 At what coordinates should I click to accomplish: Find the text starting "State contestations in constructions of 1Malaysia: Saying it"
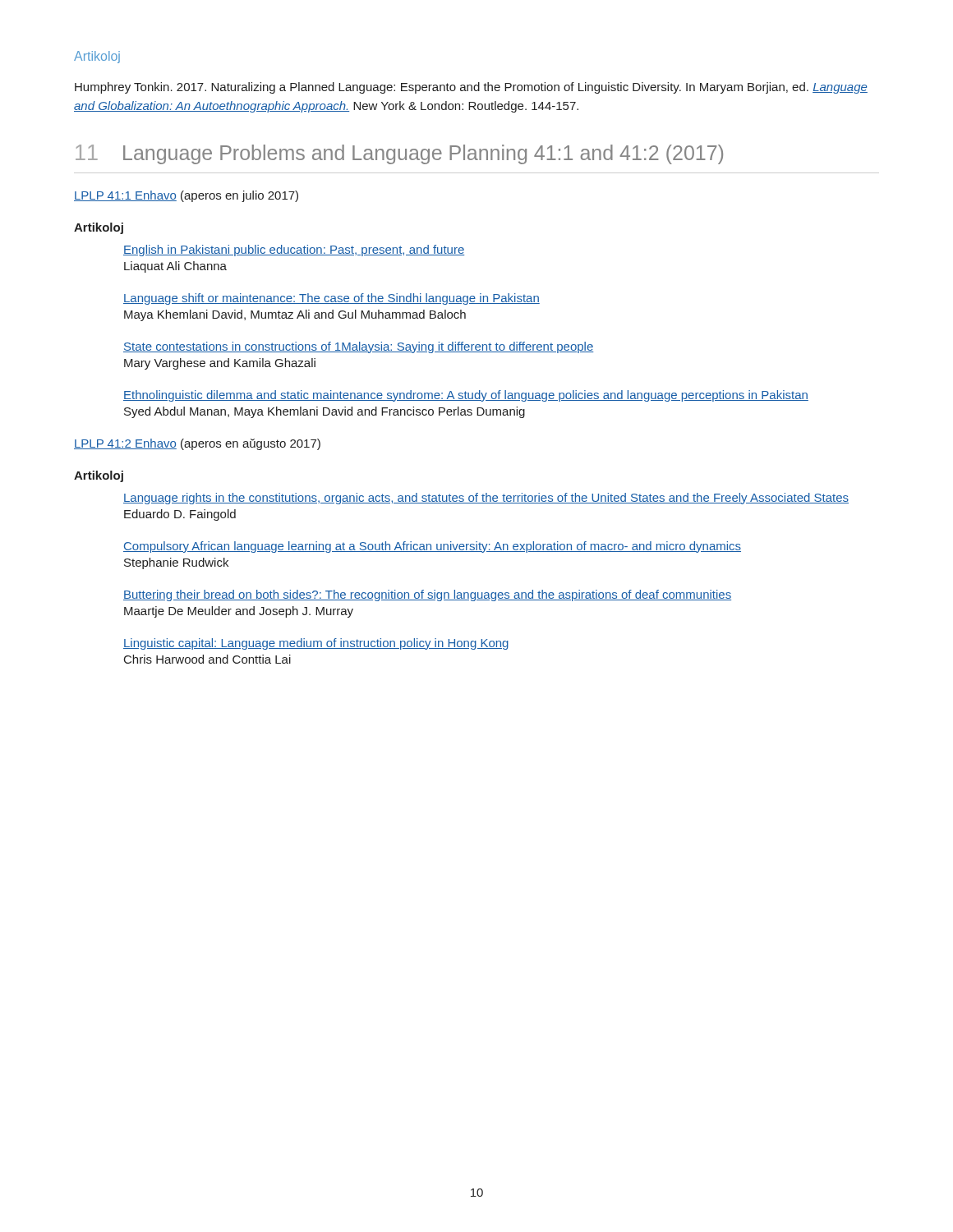coord(501,354)
